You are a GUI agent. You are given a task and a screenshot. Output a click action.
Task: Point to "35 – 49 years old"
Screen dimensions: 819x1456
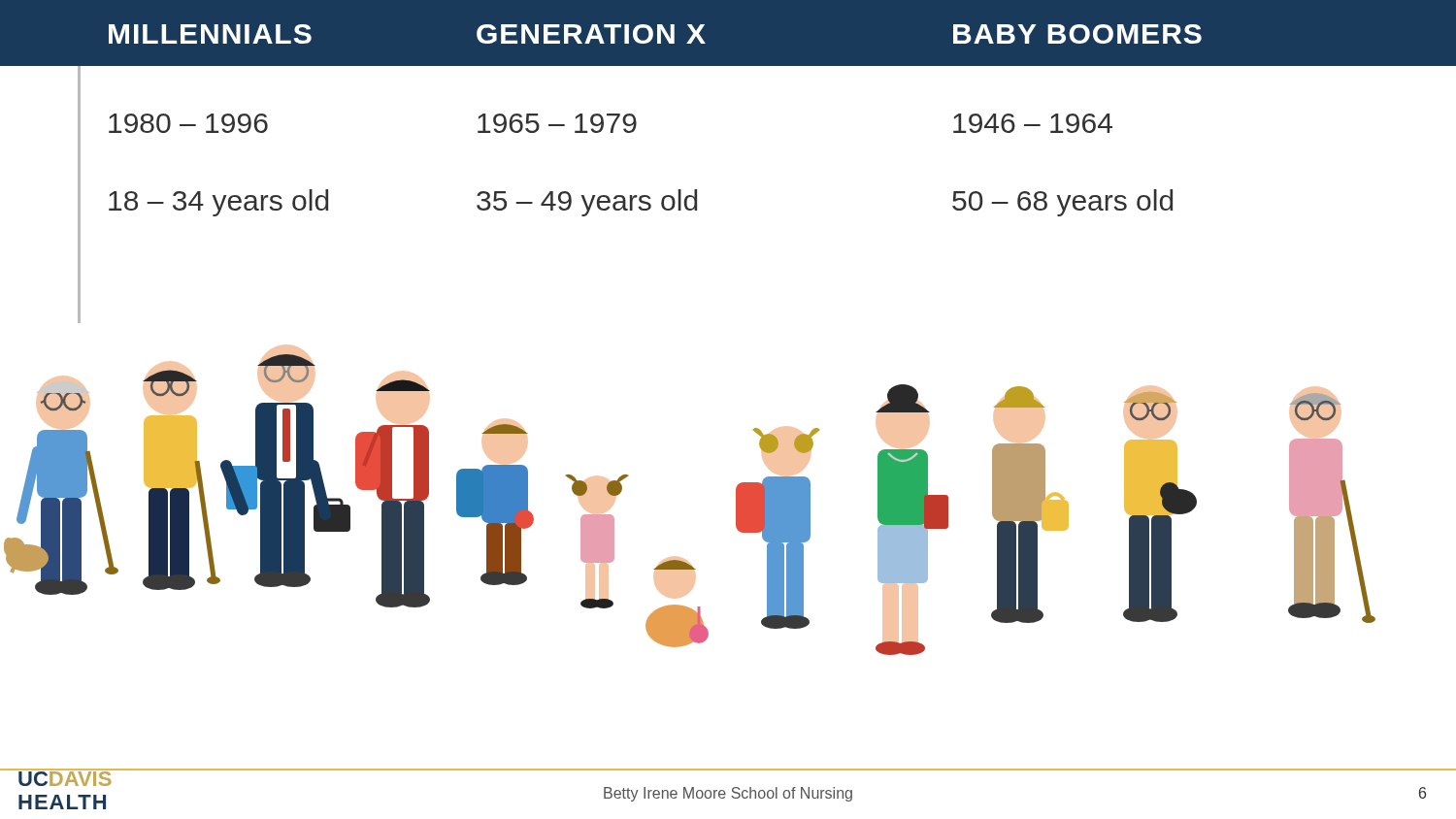(587, 200)
